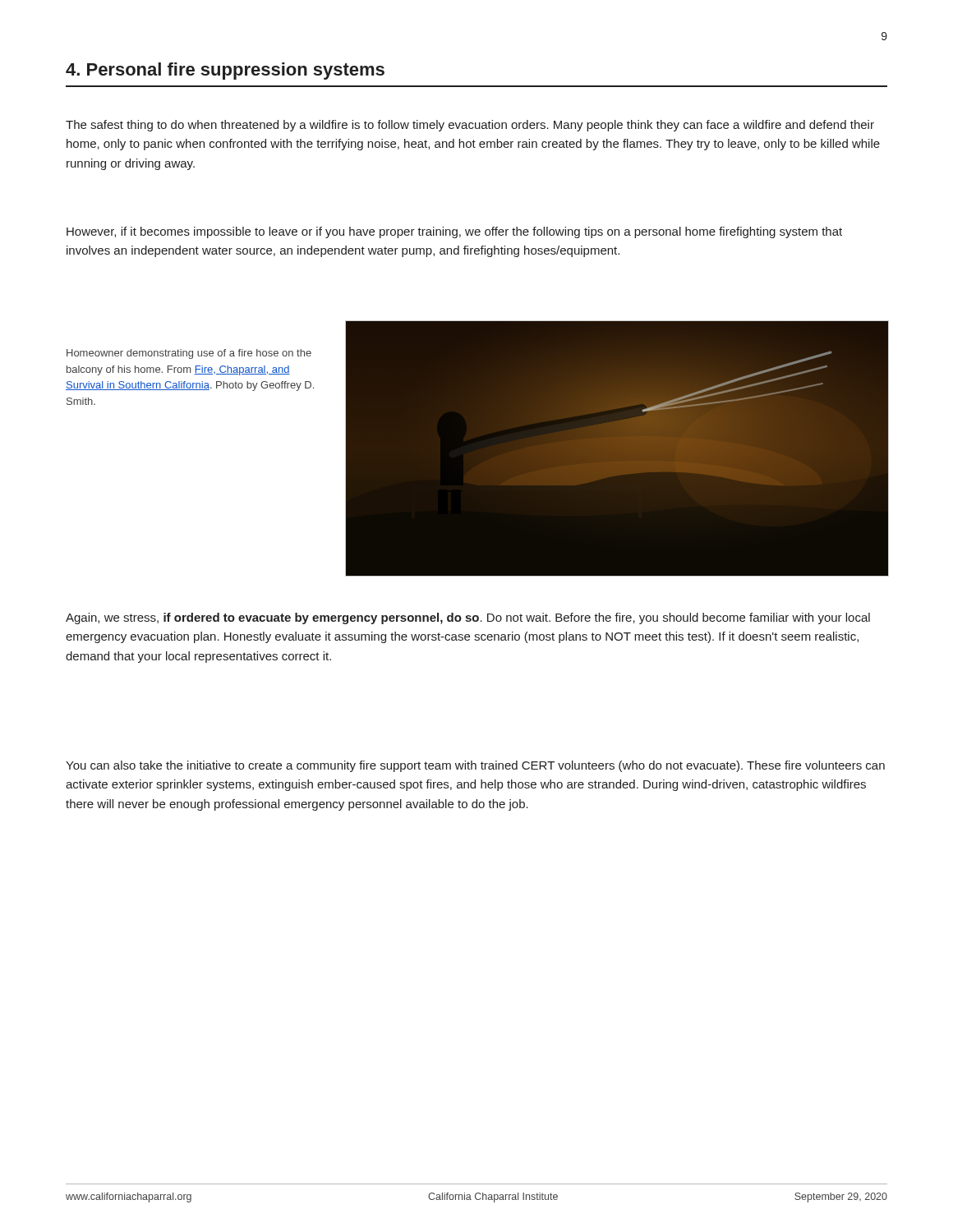Navigate to the block starting "Homeowner demonstrating use of a fire hose on"
The image size is (953, 1232).
point(190,377)
